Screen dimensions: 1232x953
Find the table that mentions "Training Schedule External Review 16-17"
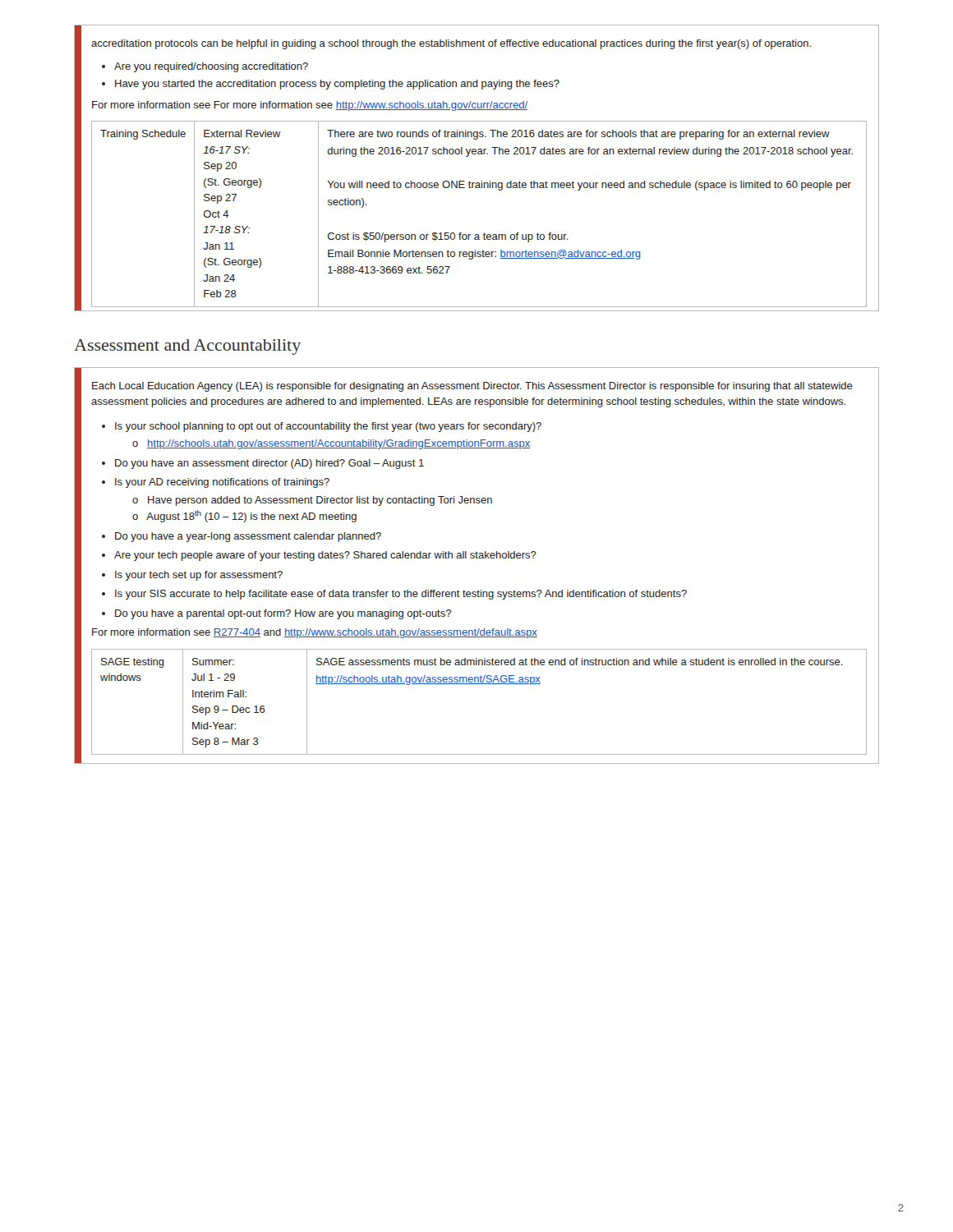[479, 214]
